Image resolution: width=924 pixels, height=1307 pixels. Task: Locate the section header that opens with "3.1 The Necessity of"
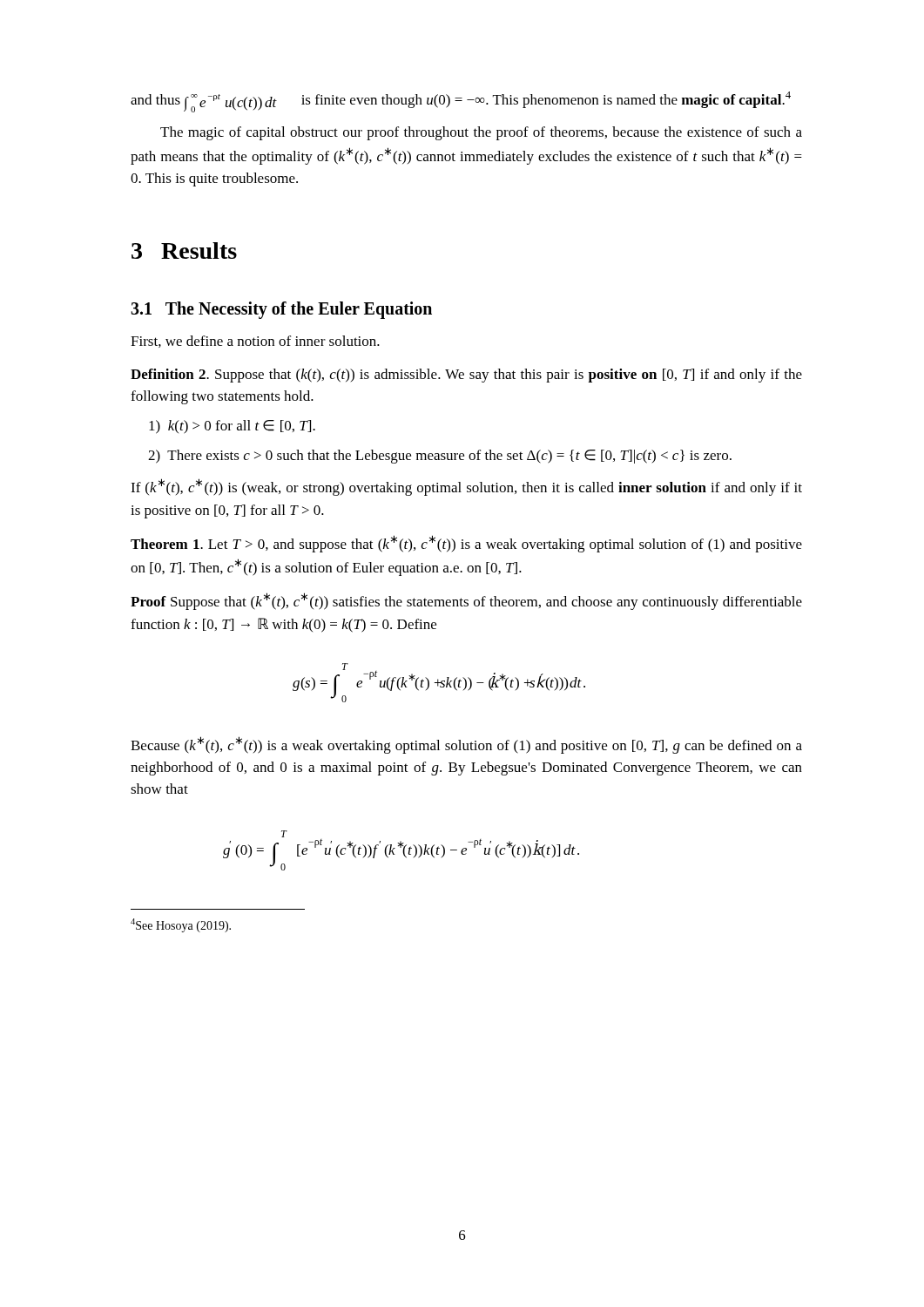coord(281,310)
